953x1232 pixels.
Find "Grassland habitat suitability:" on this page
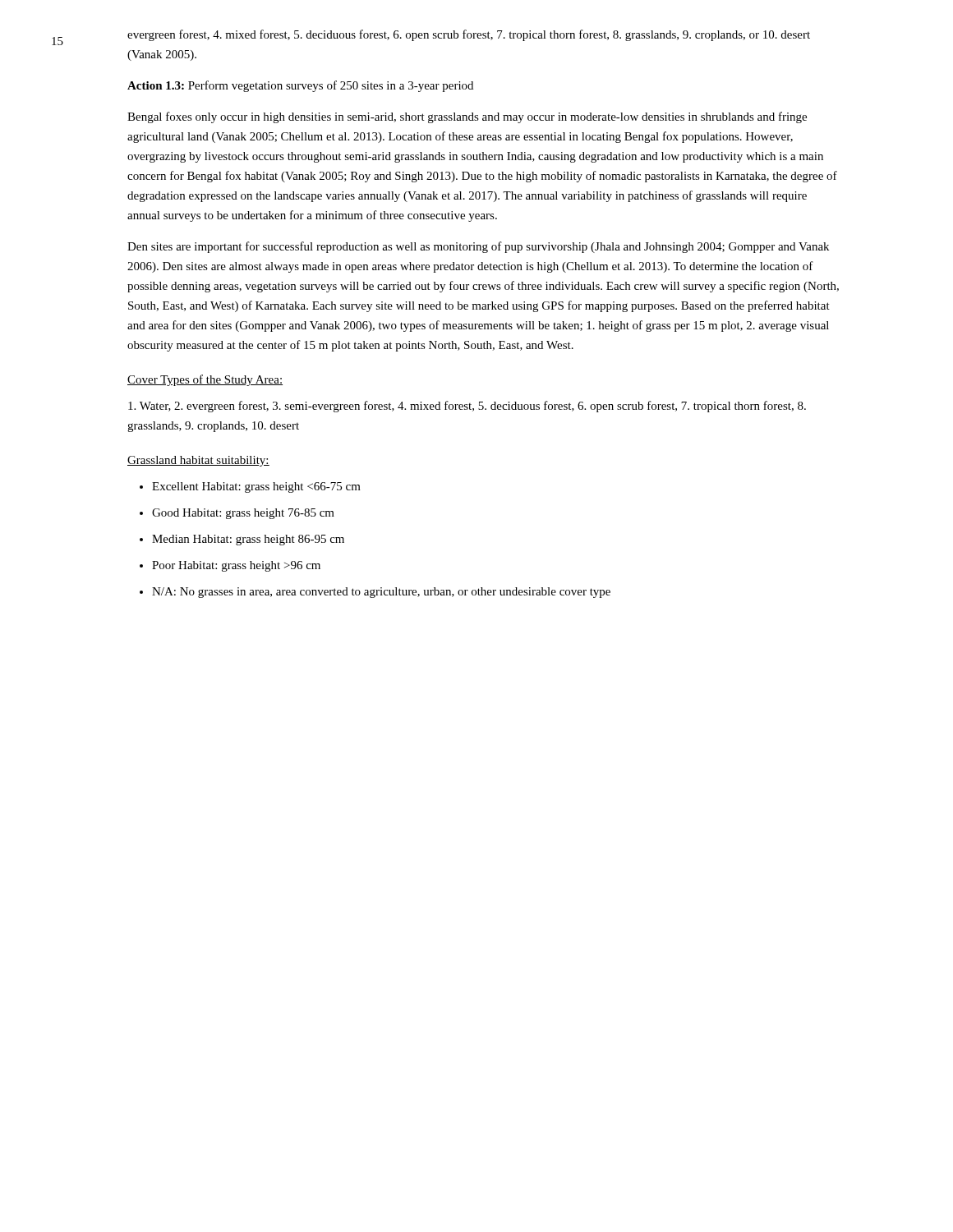198,461
